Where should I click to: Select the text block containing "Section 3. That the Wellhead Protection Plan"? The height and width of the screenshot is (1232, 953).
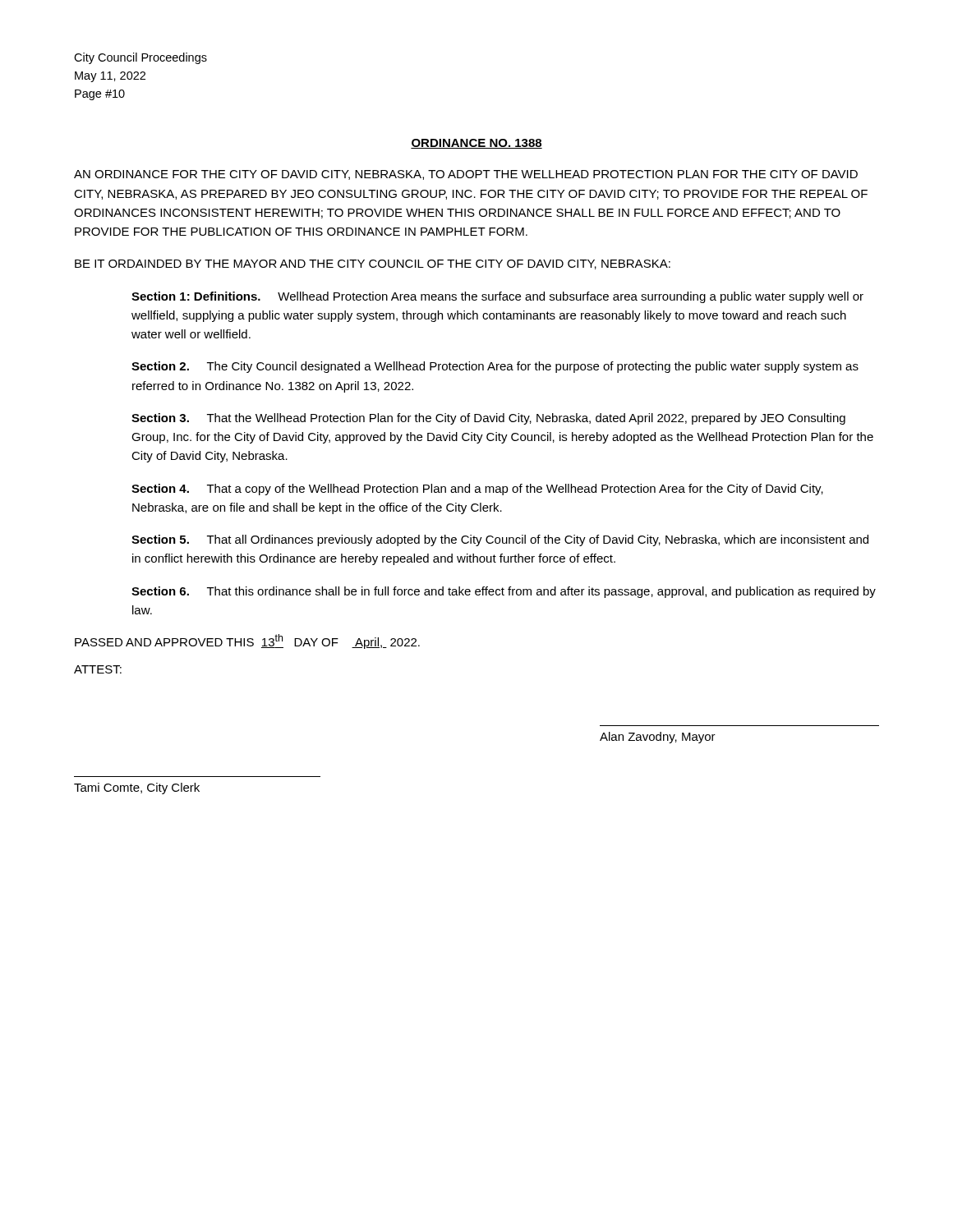pos(505,437)
